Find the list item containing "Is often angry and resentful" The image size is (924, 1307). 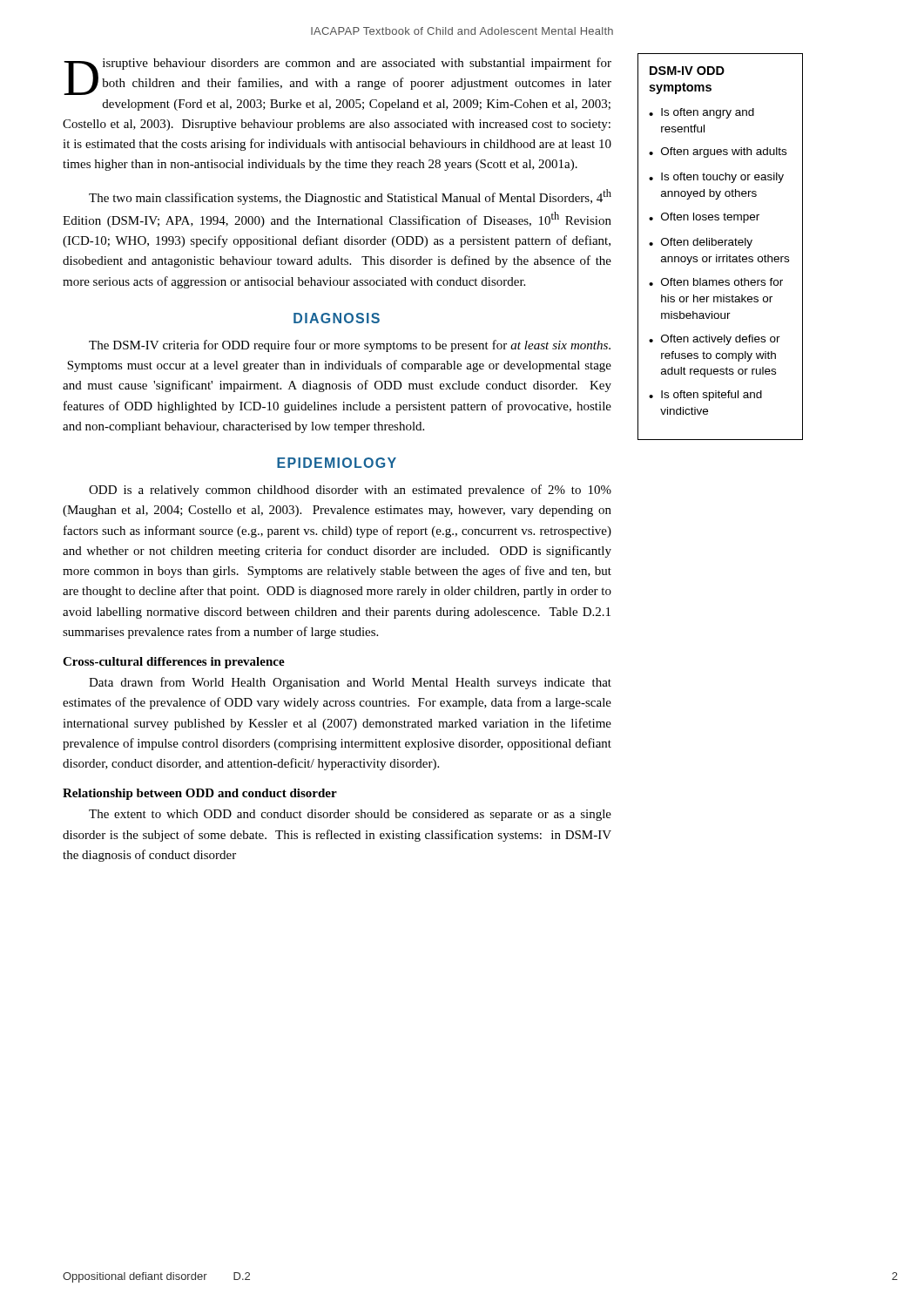[x=707, y=120]
